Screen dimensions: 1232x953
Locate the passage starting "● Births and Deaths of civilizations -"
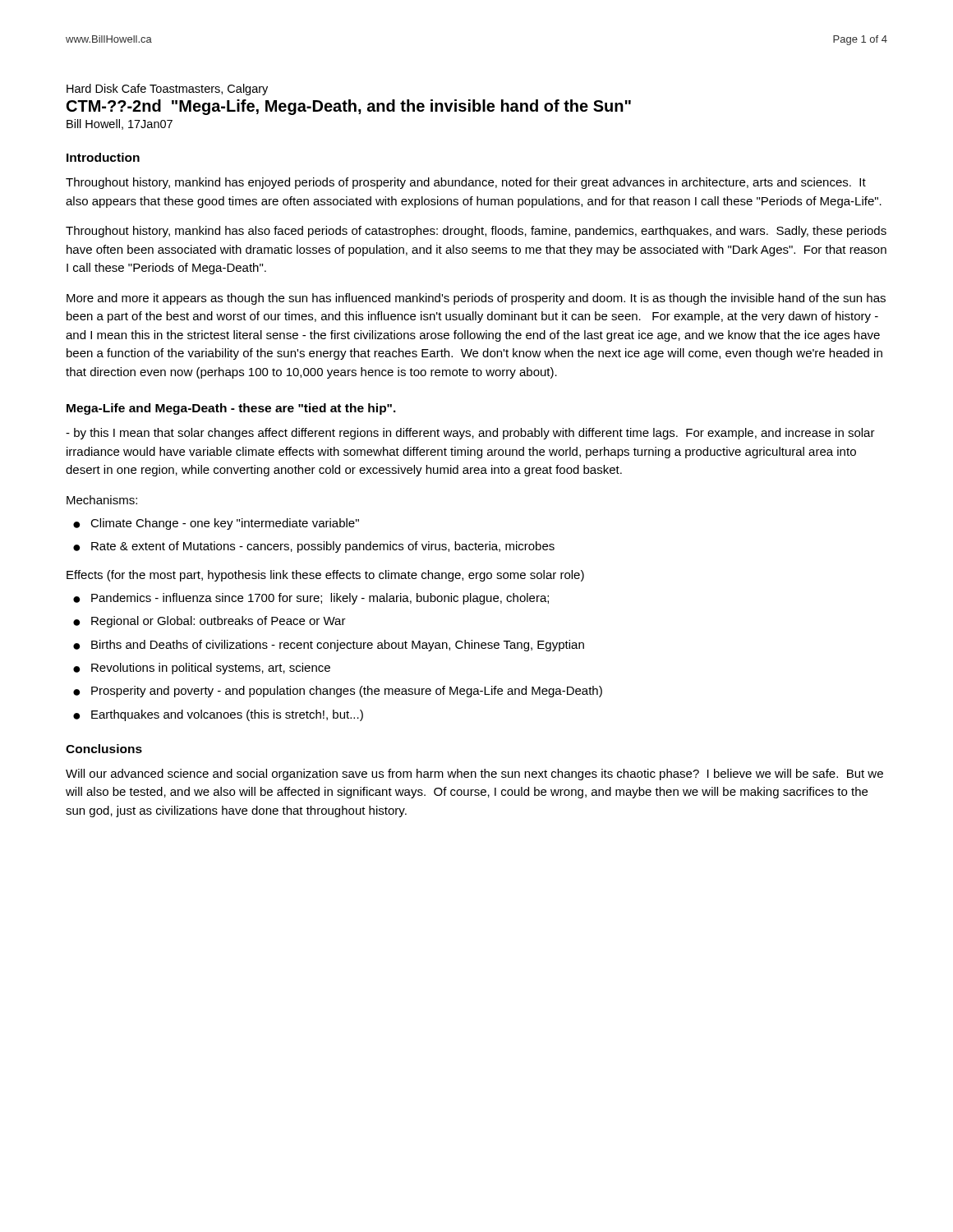tap(480, 645)
